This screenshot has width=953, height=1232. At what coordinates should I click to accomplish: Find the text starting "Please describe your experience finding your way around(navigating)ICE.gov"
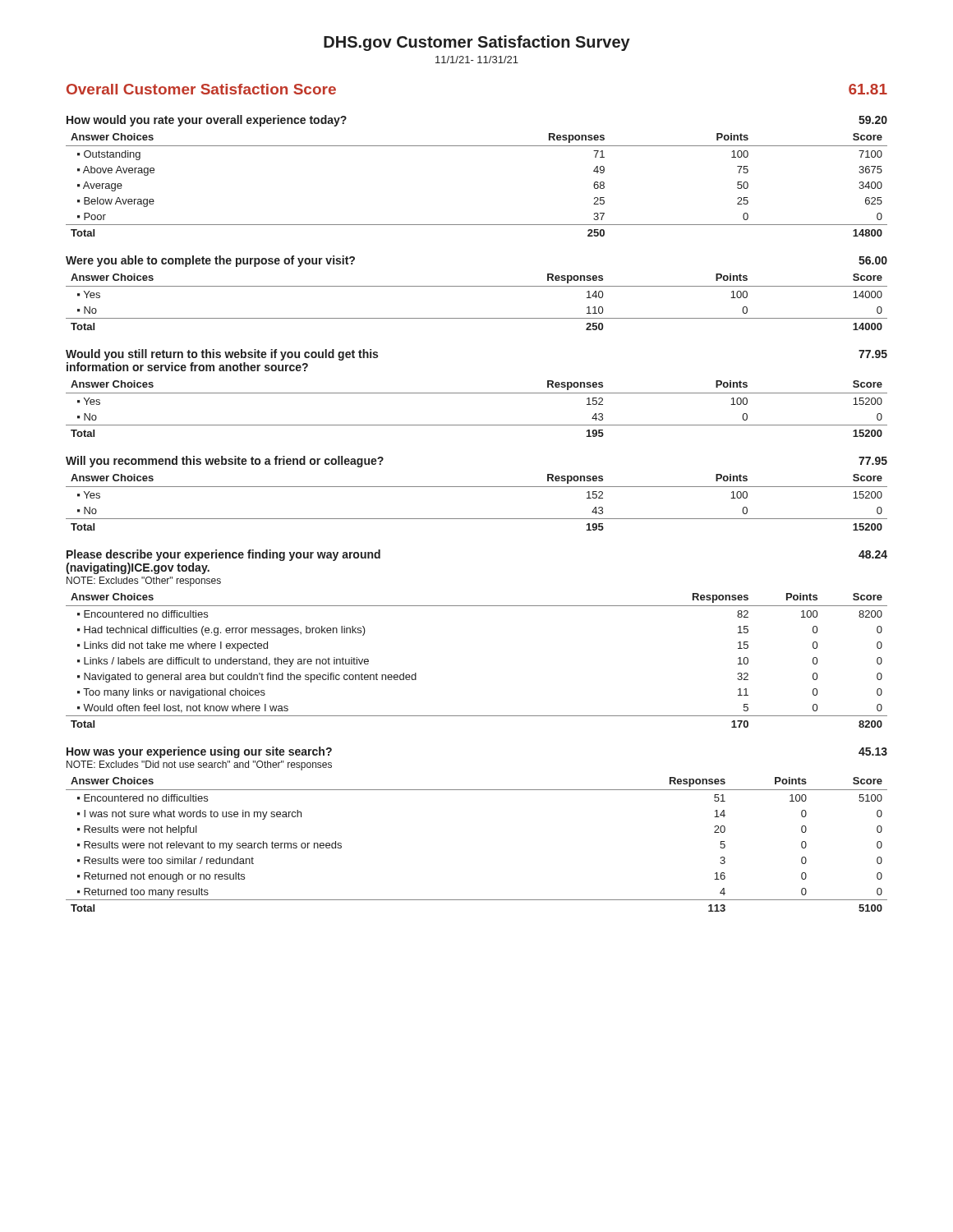[x=221, y=555]
